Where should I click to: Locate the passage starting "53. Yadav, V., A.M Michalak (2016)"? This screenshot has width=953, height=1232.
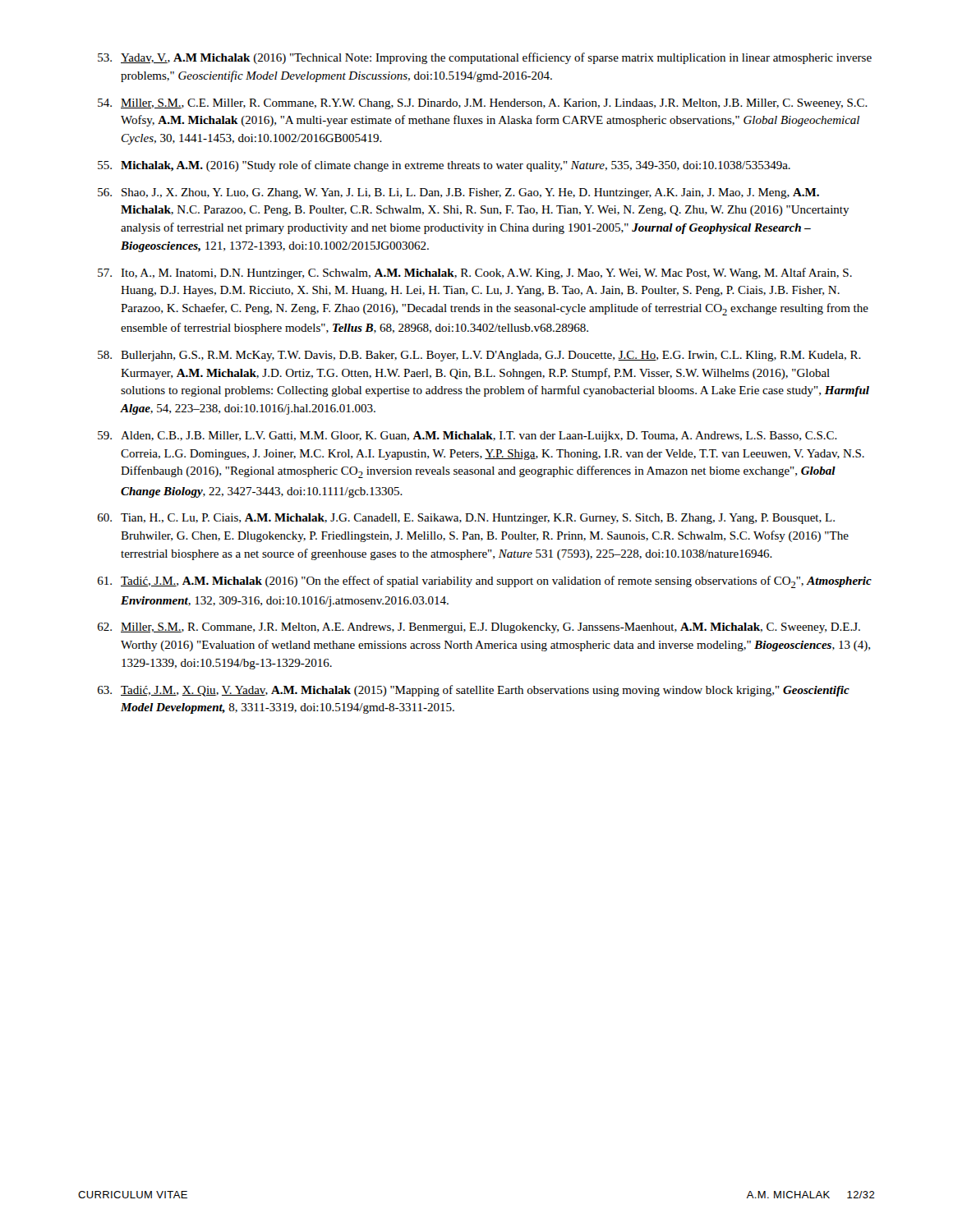tap(476, 67)
